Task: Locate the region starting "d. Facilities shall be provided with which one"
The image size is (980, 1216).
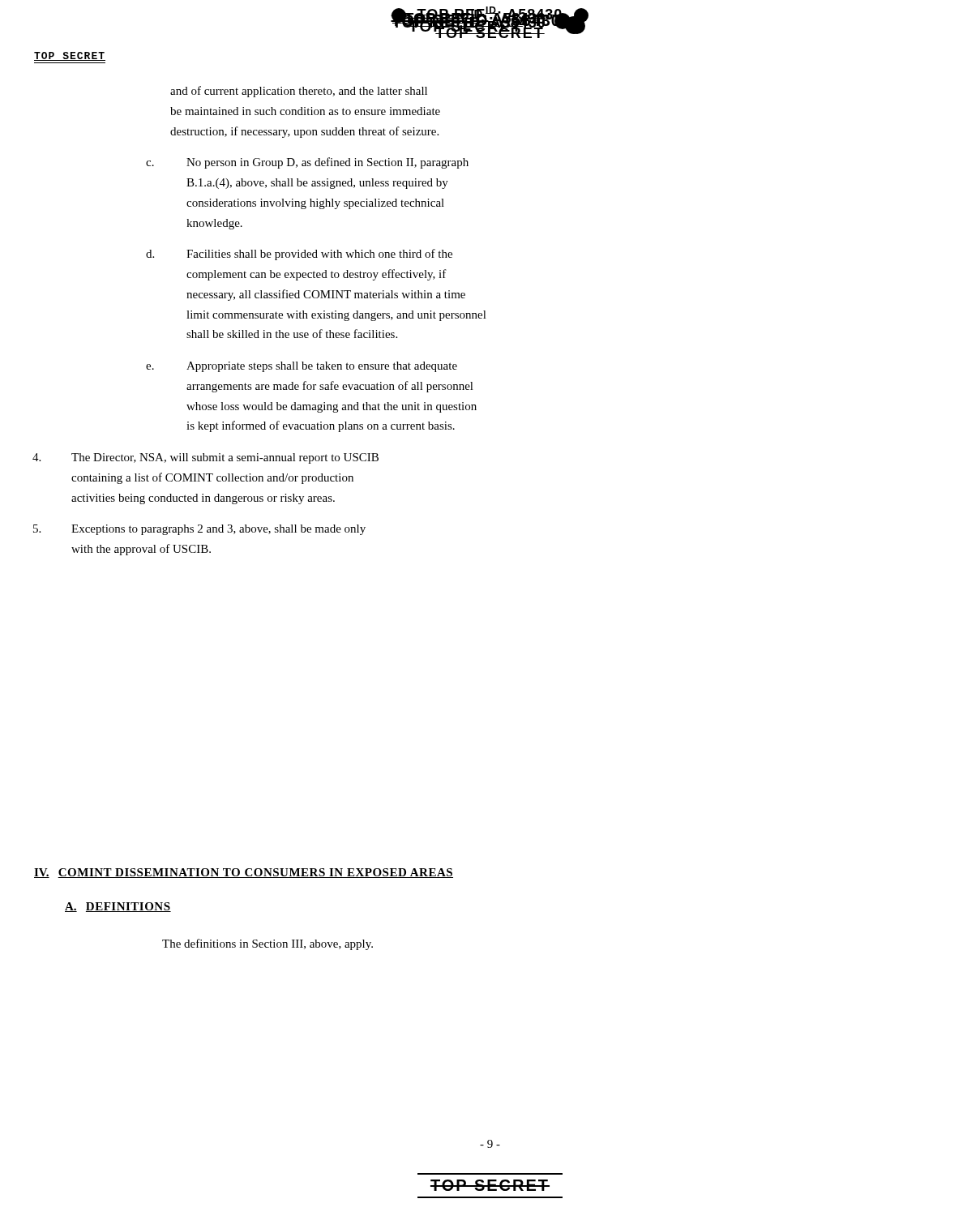Action: click(x=299, y=255)
